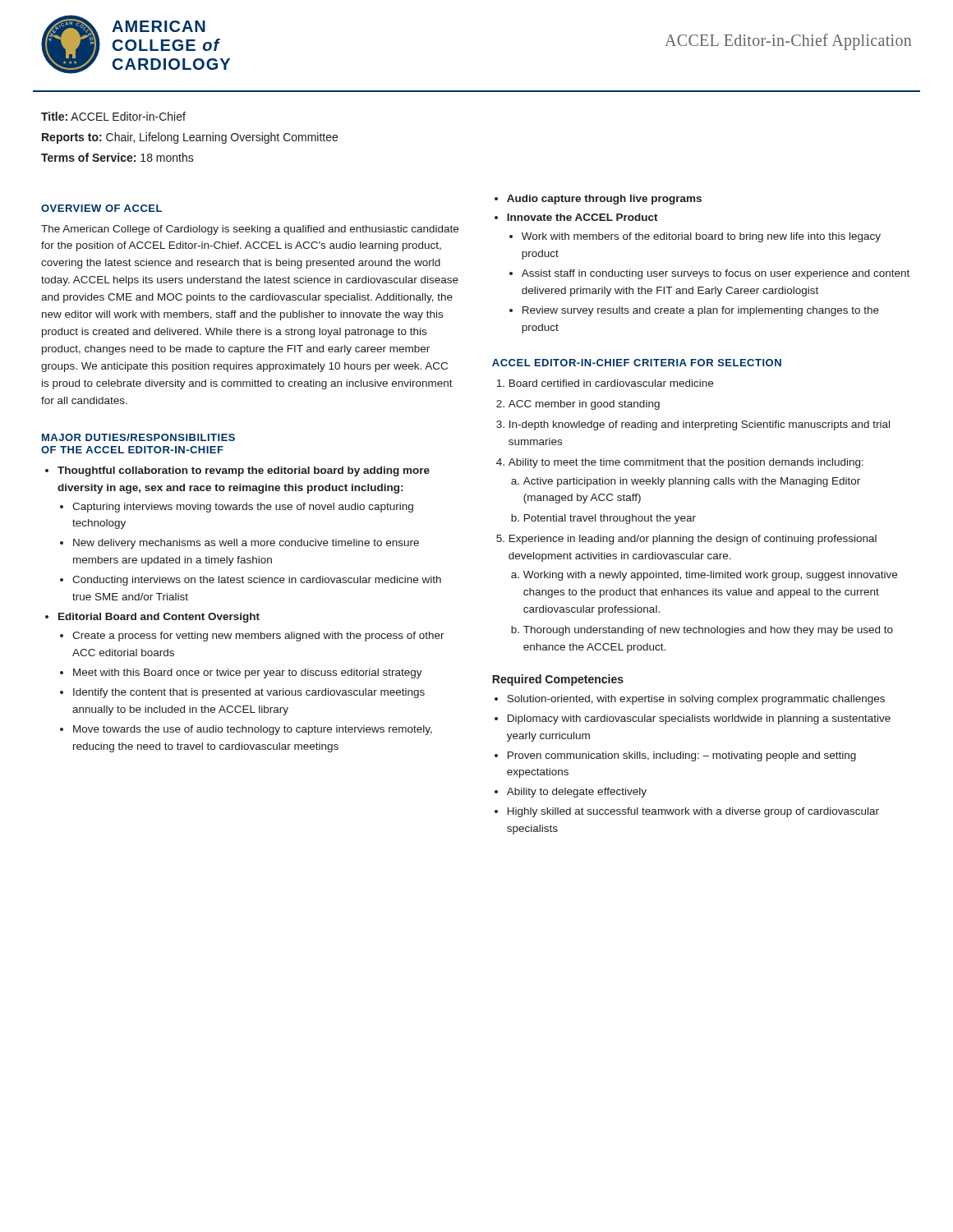Click on the text block that says "The American College"
953x1232 pixels.
(x=250, y=314)
